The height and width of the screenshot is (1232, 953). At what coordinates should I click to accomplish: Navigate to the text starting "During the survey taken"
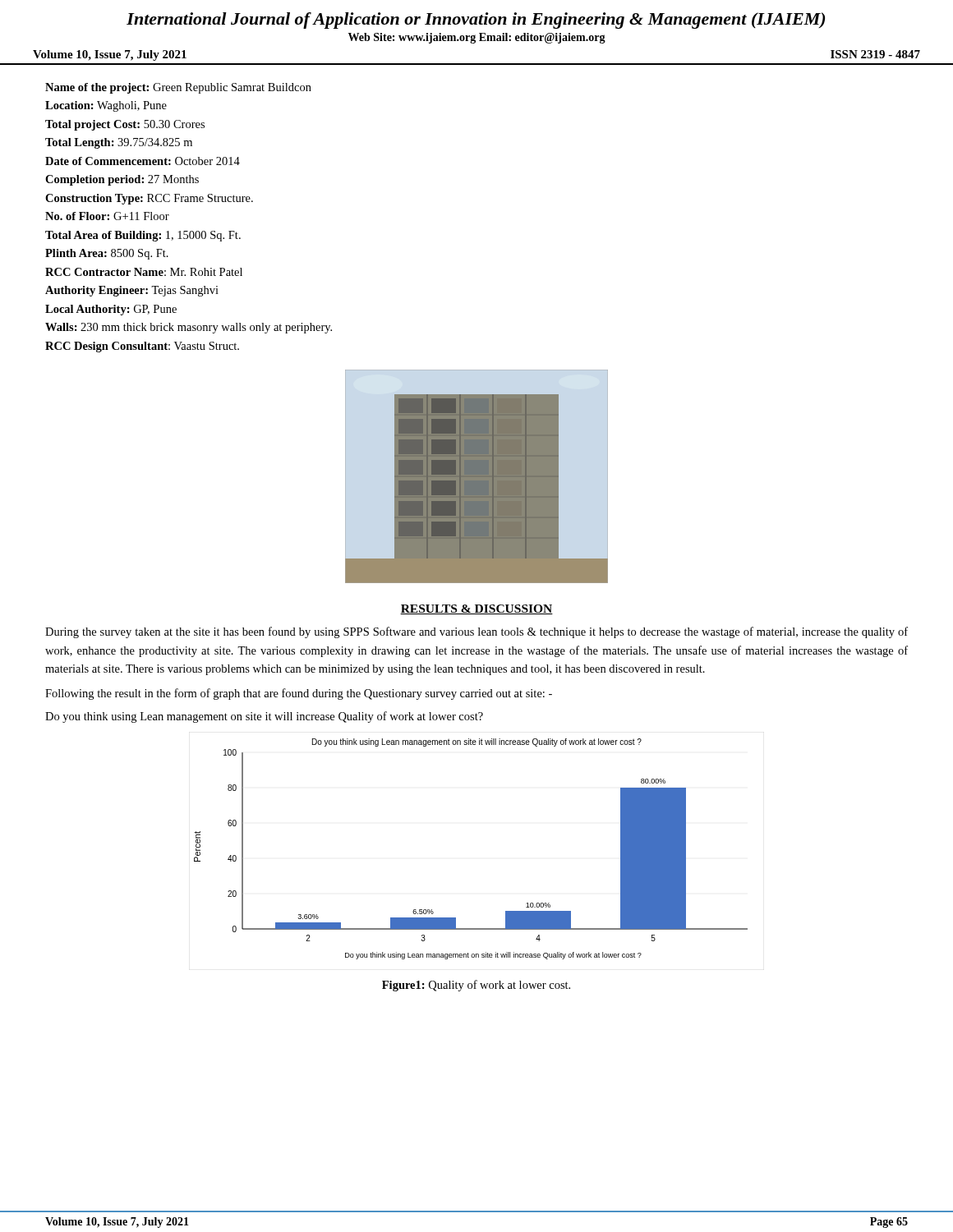click(476, 650)
